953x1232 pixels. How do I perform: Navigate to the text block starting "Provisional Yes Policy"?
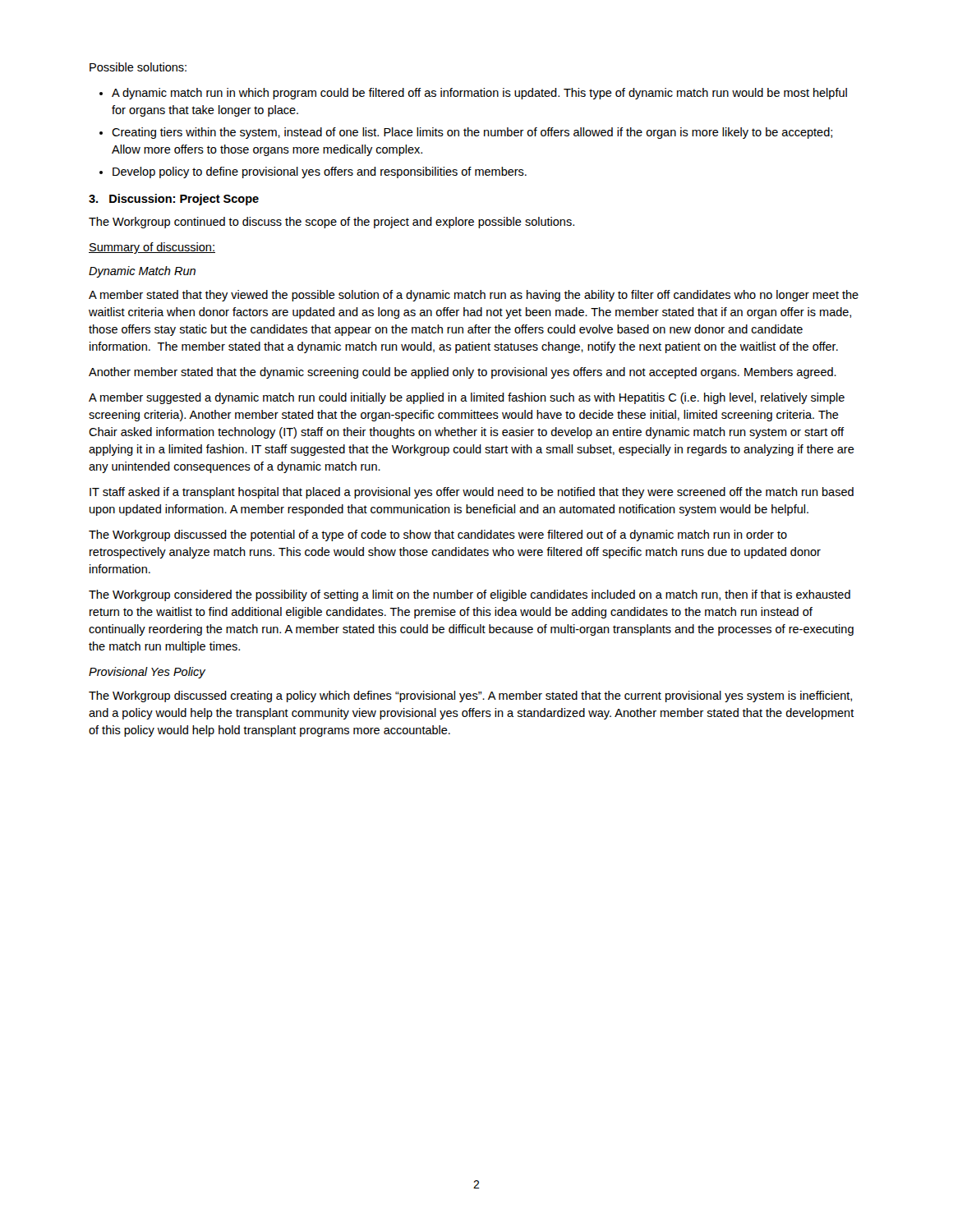[x=147, y=672]
